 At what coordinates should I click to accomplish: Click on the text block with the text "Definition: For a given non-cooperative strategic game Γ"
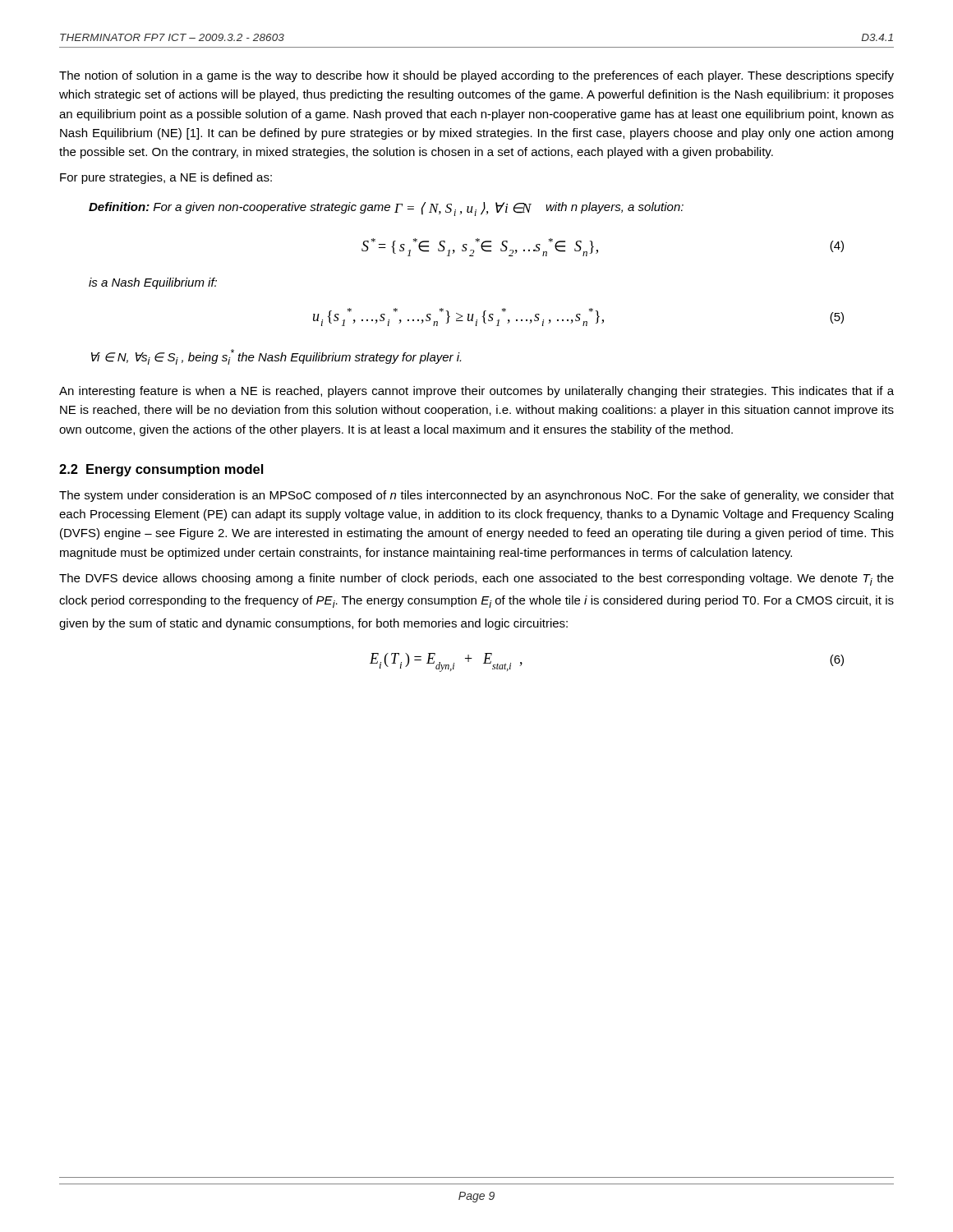click(x=386, y=207)
